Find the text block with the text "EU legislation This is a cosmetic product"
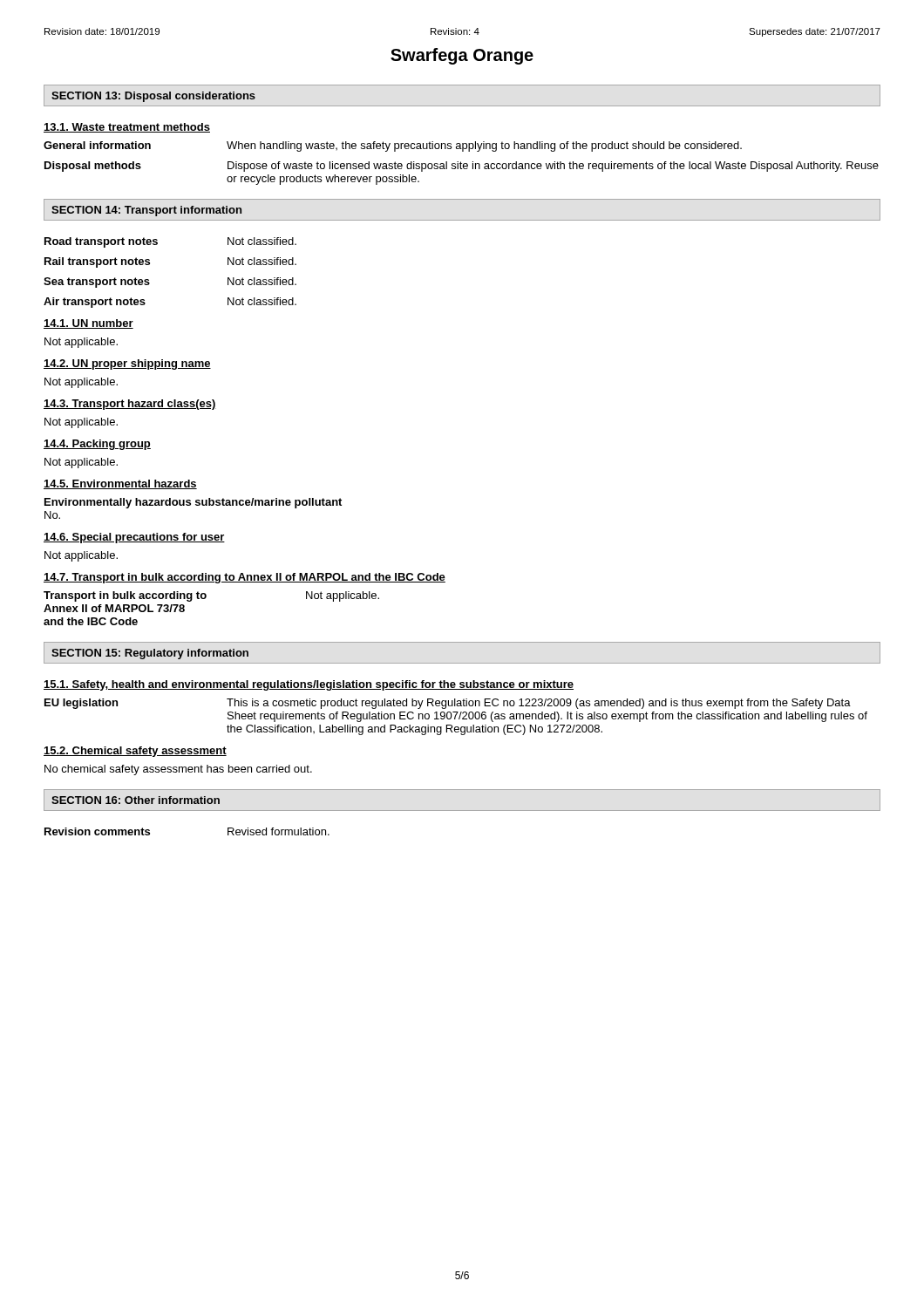The image size is (924, 1308). (462, 715)
